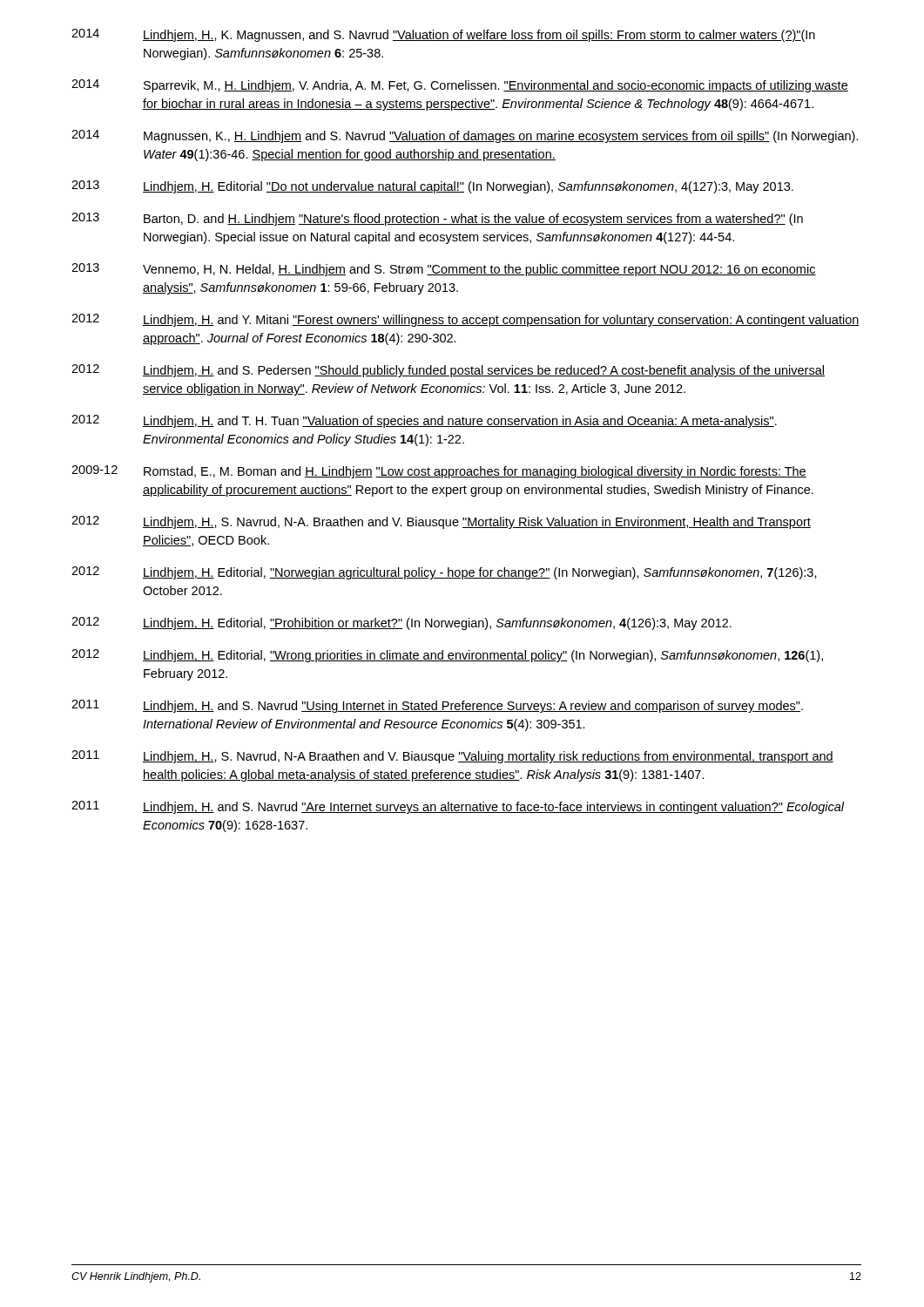924x1307 pixels.
Task: Navigate to the block starting "2014 Lindhjem, H.,"
Action: coord(466,44)
